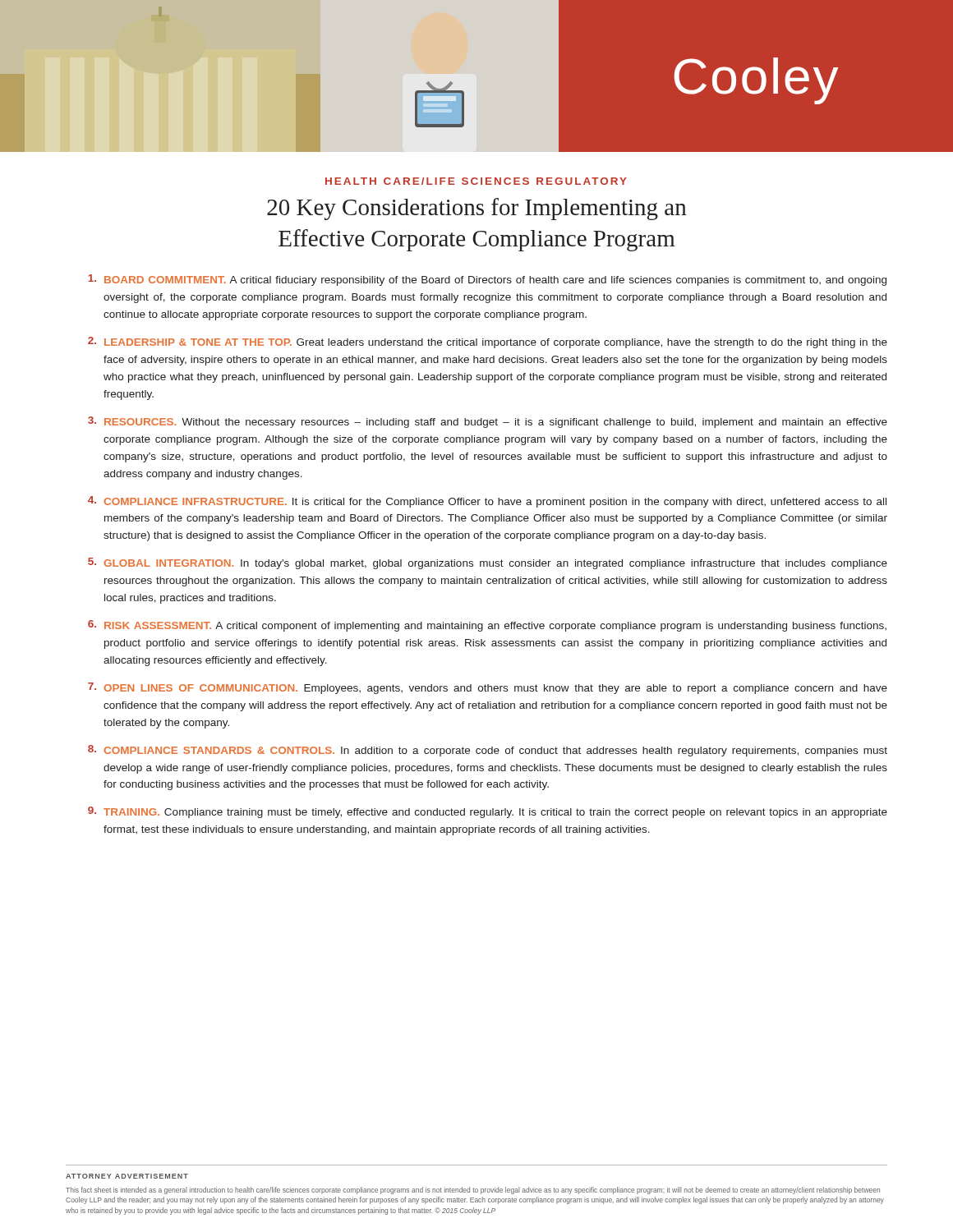
Task: Locate the text starting "20 Key Considerations for Implementing an"
Action: [x=476, y=222]
